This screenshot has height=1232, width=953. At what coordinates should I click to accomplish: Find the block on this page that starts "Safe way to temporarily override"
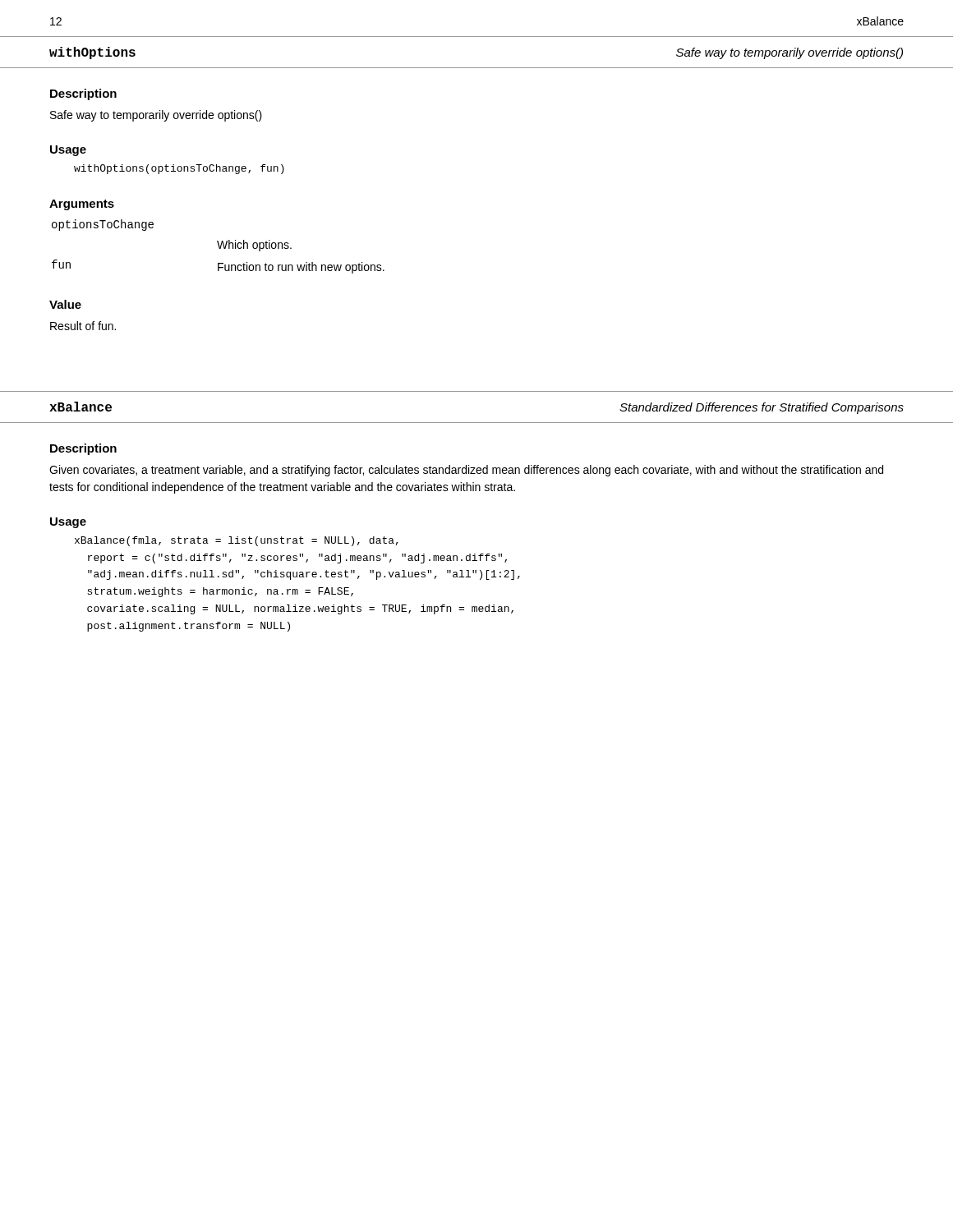pyautogui.click(x=156, y=115)
